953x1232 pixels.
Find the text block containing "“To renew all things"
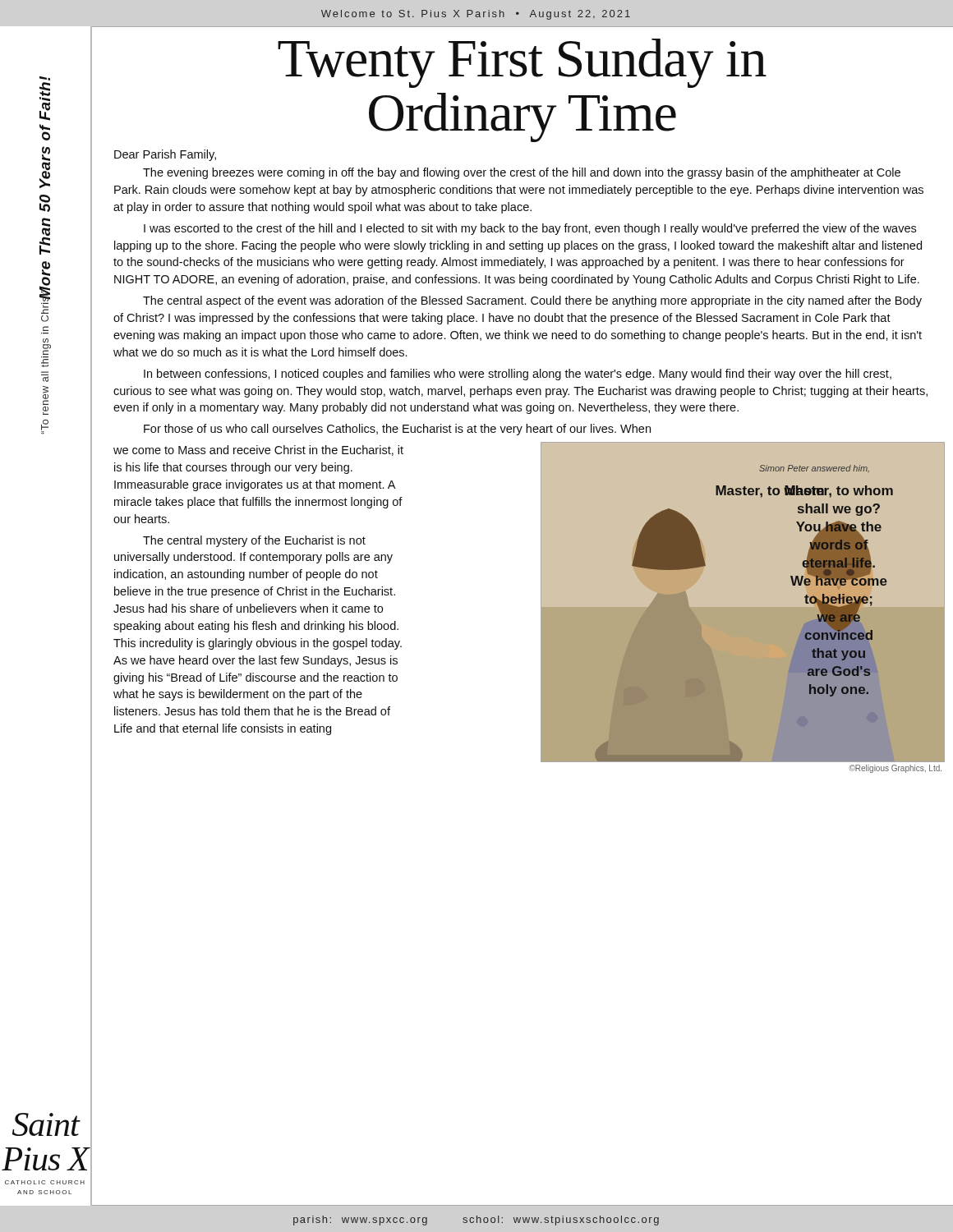45,362
